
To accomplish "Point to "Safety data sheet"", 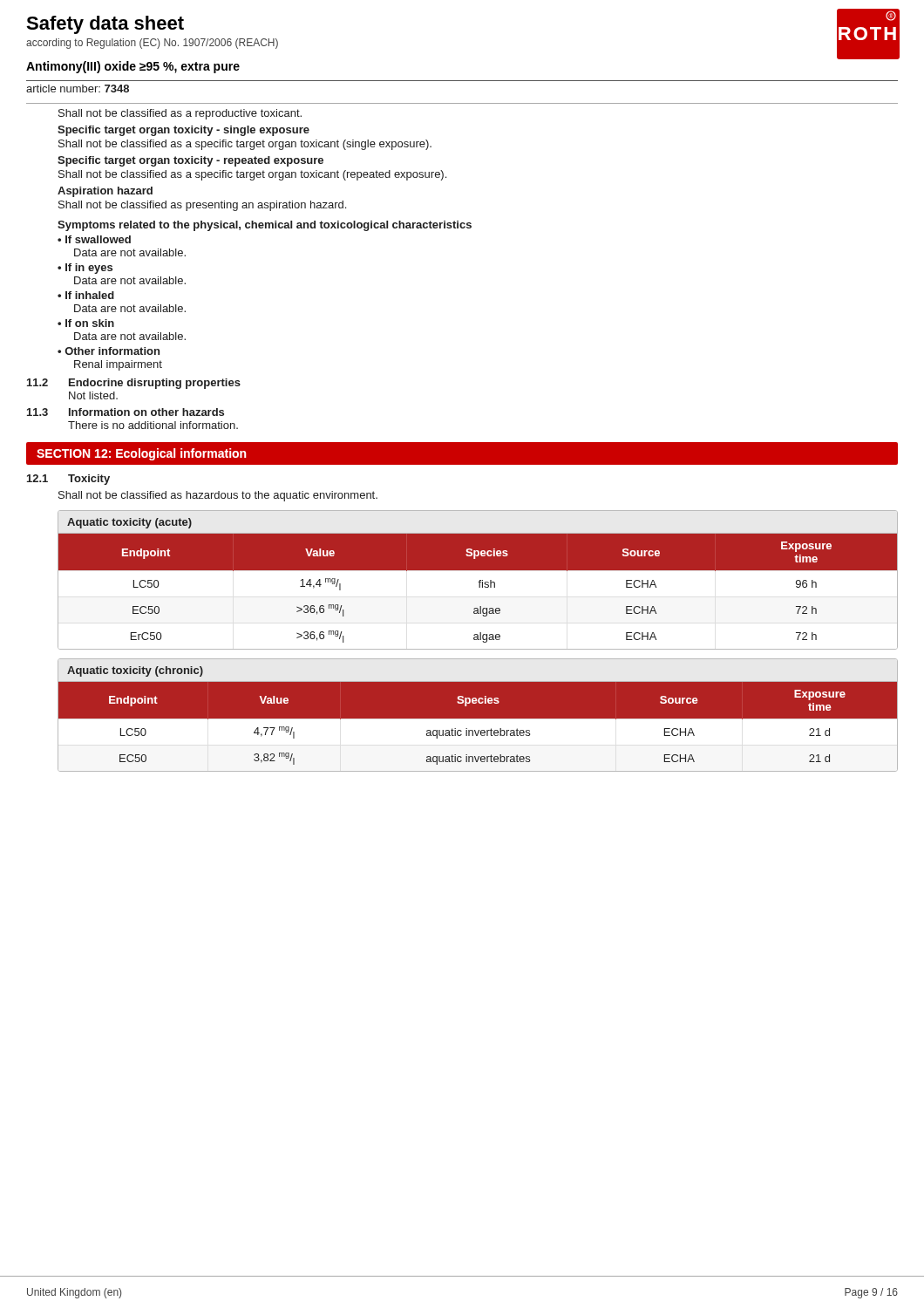I will pyautogui.click(x=105, y=23).
